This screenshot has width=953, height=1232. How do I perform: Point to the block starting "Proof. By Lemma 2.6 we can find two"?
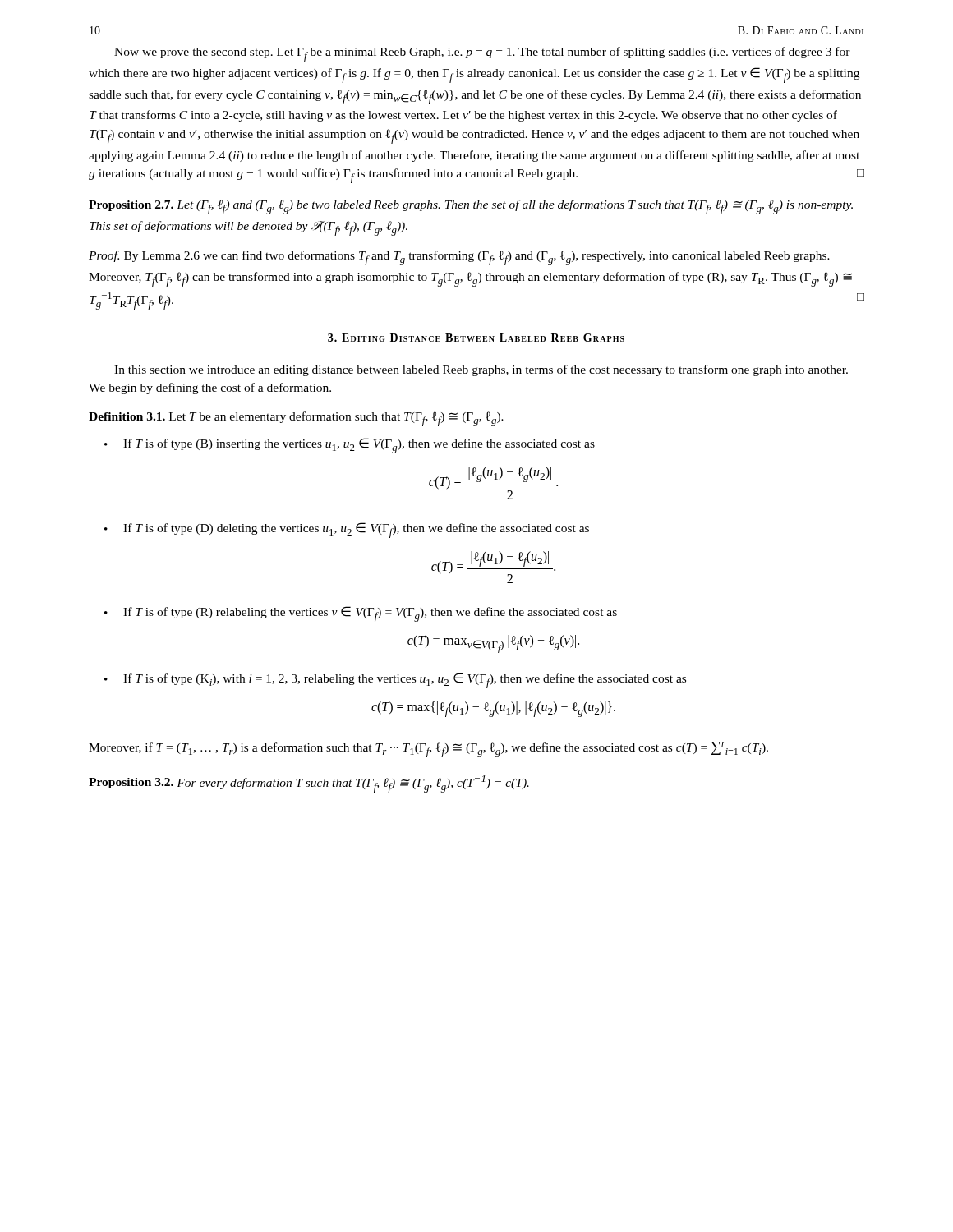click(x=476, y=279)
